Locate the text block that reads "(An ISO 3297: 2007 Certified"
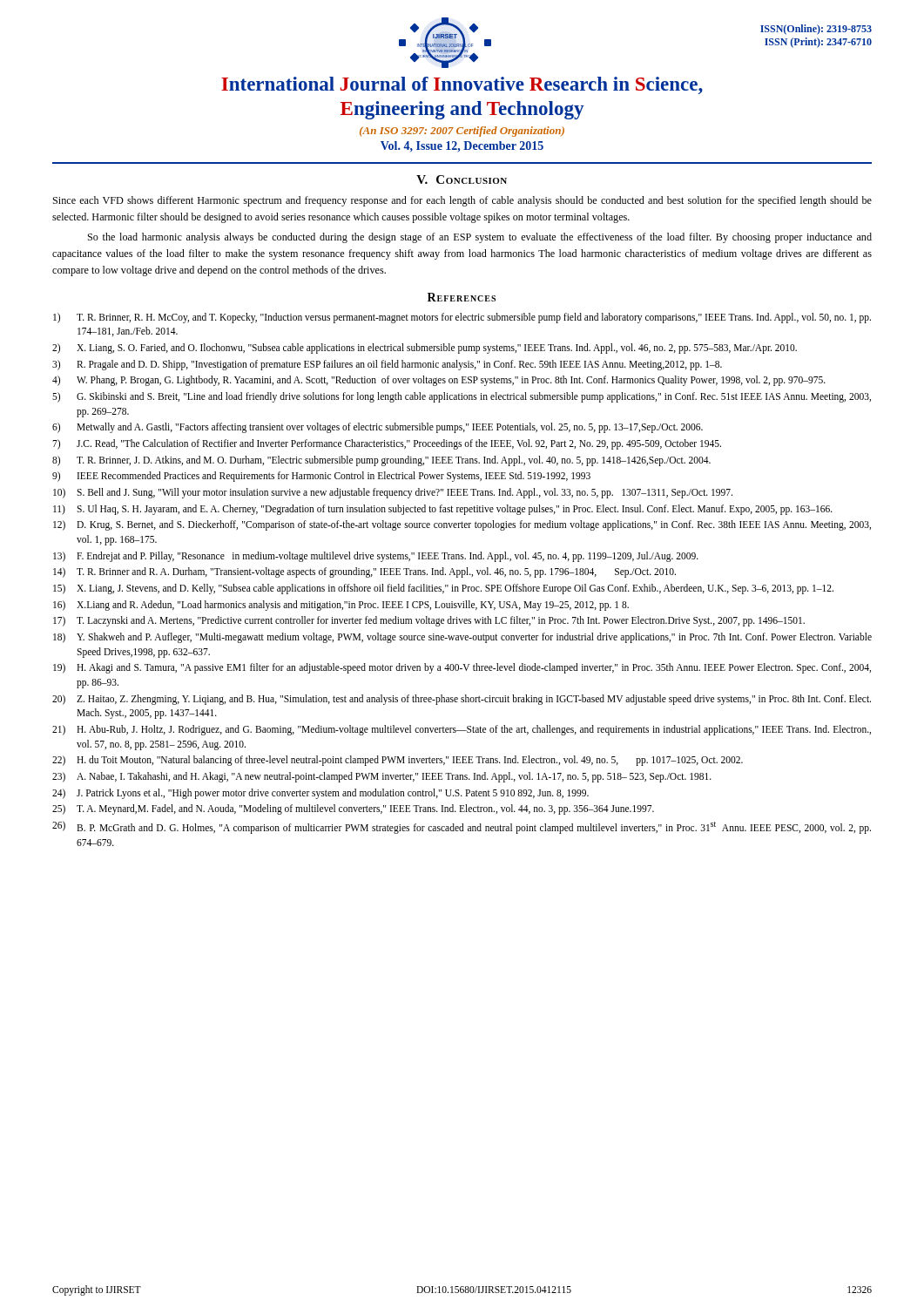924x1307 pixels. click(462, 130)
